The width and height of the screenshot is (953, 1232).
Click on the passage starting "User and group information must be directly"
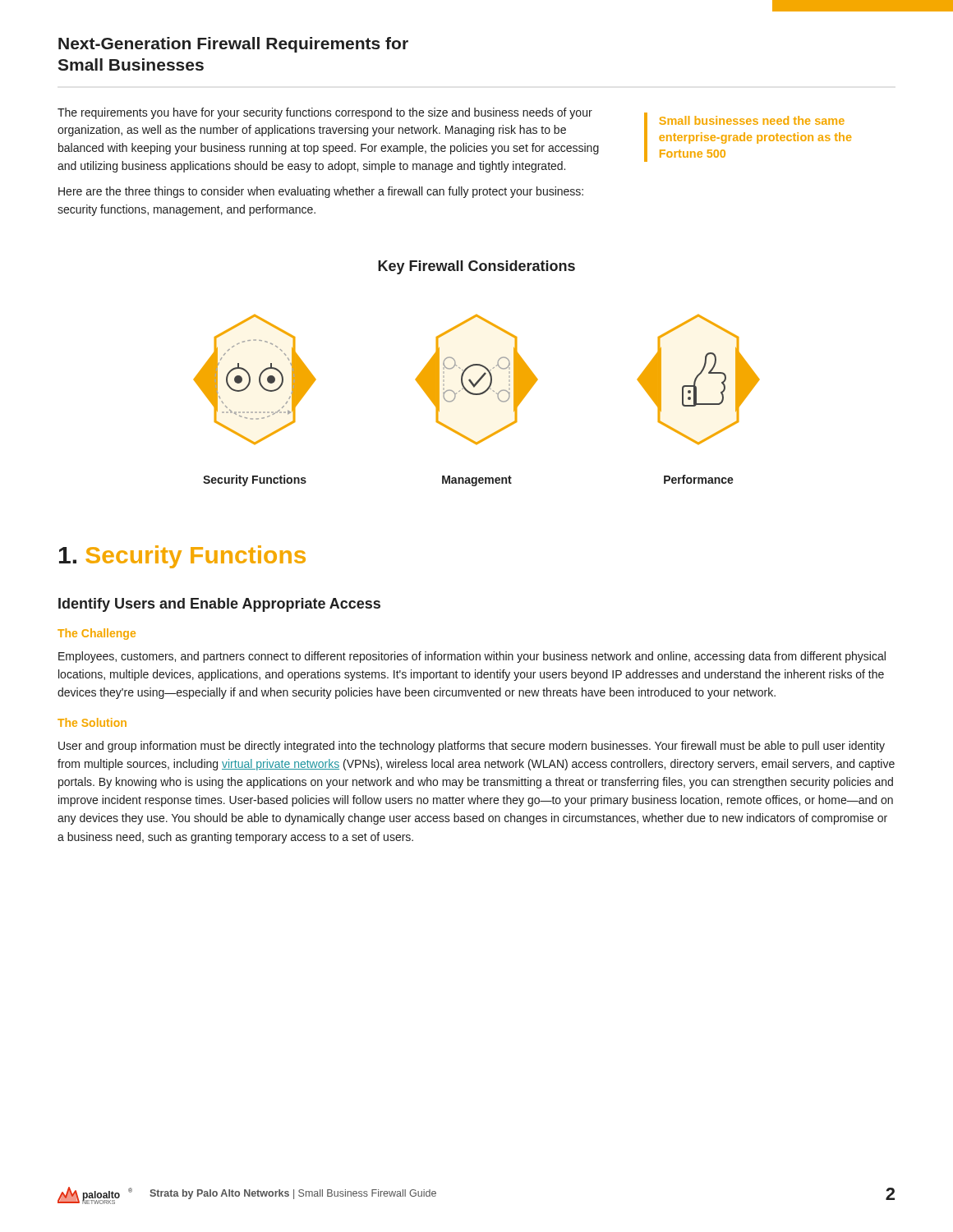[476, 791]
